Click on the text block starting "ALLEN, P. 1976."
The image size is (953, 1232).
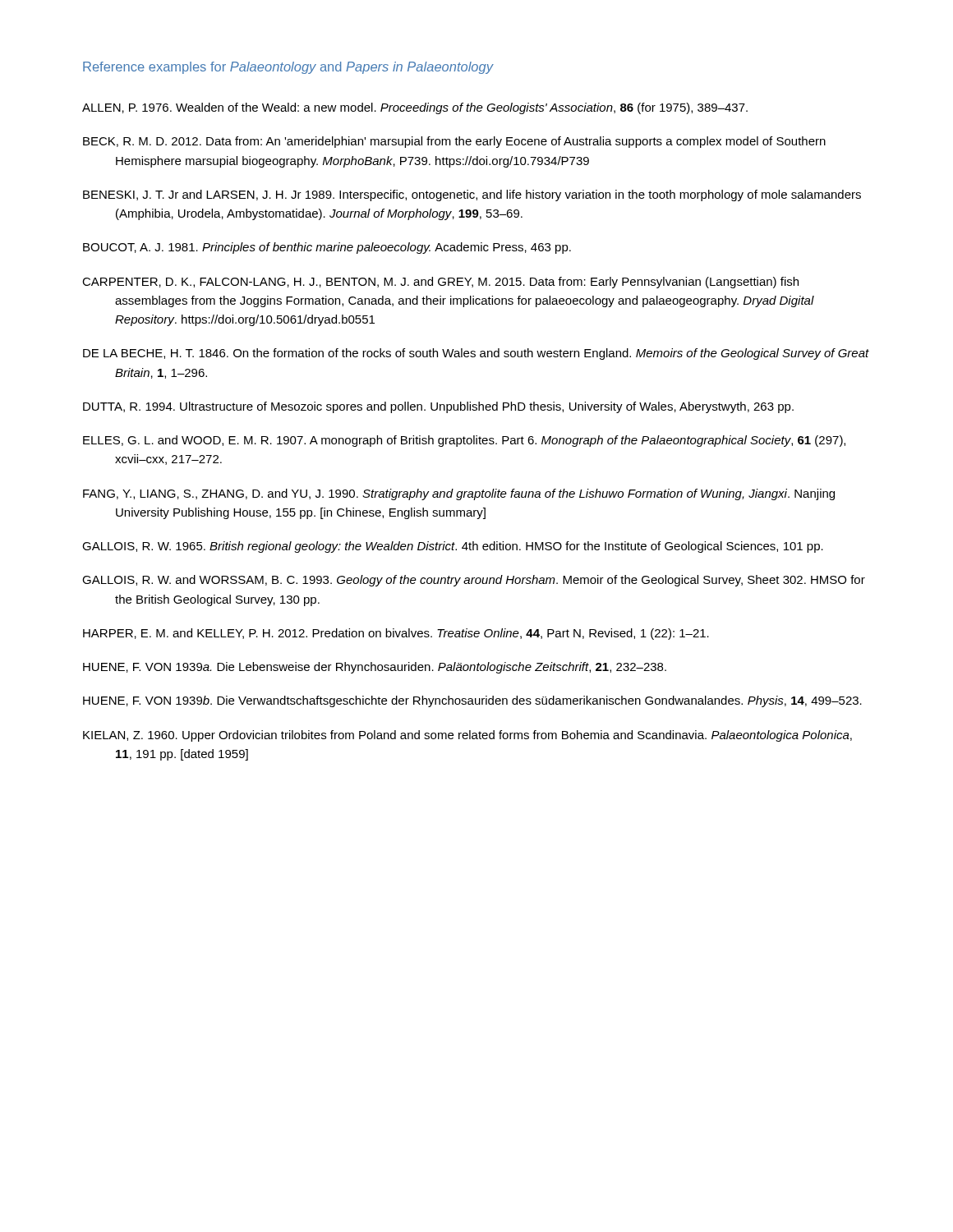415,107
